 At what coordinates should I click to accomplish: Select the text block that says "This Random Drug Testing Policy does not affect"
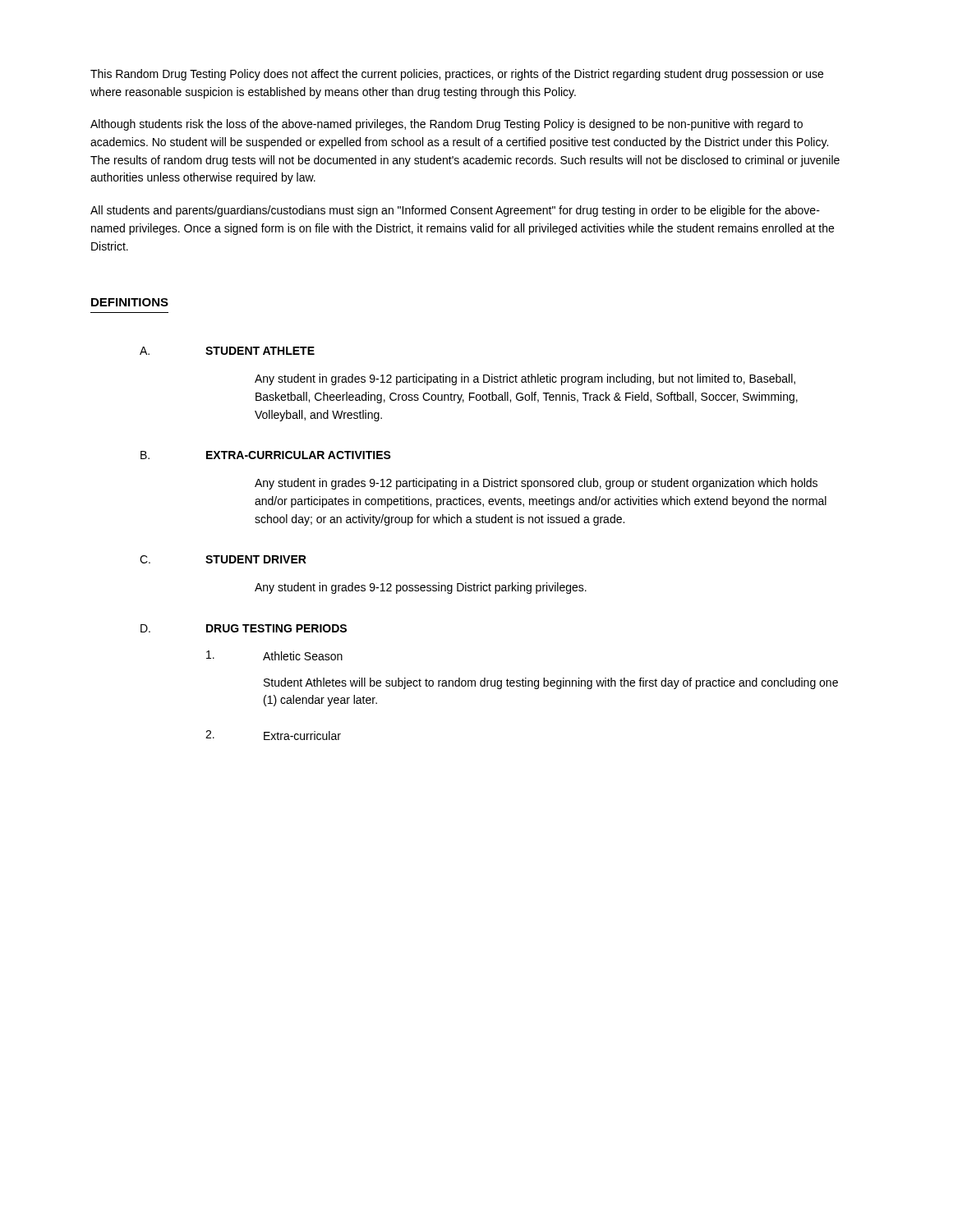(x=457, y=83)
